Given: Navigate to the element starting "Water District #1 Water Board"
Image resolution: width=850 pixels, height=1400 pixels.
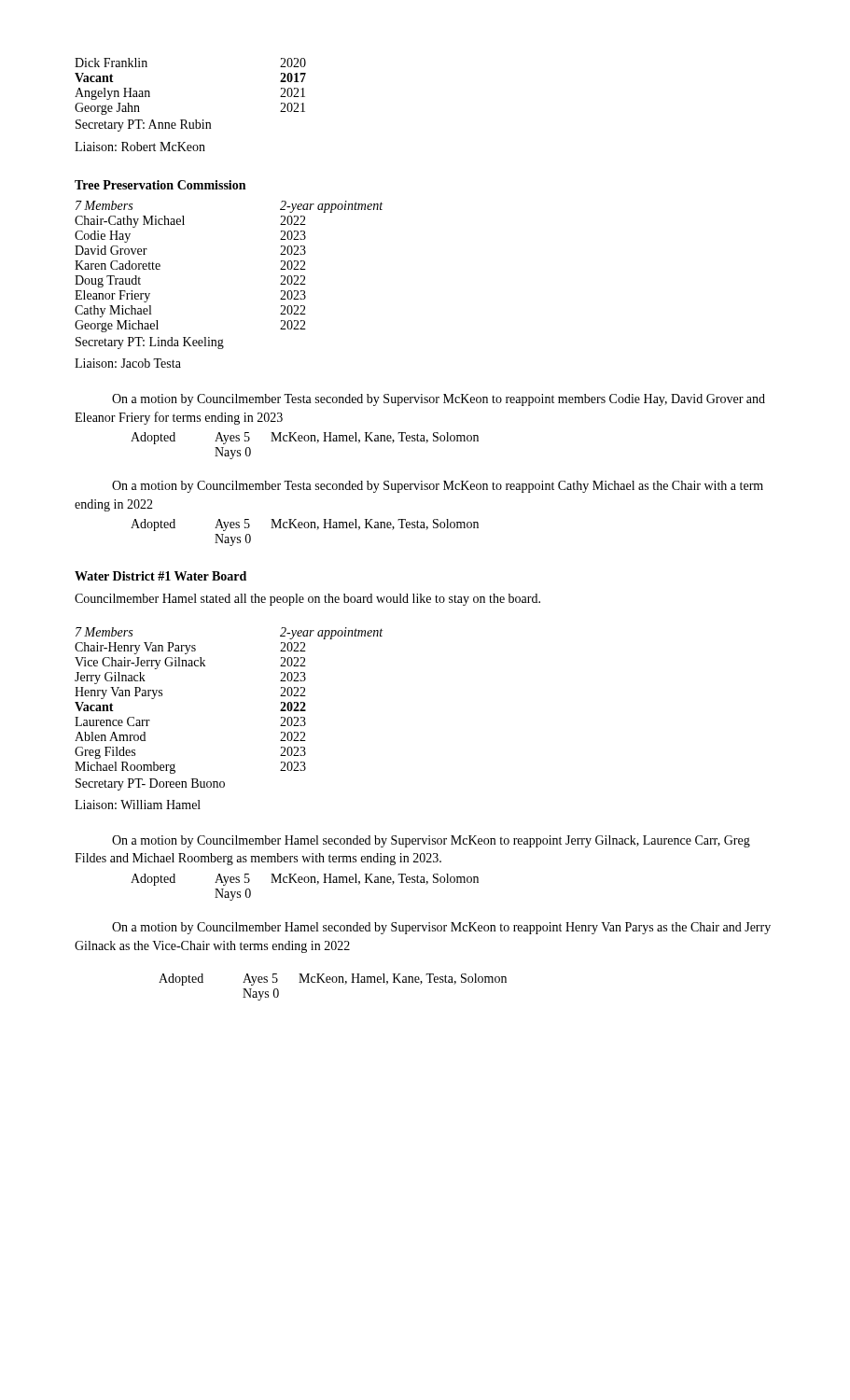Looking at the screenshot, I should click(x=160, y=576).
